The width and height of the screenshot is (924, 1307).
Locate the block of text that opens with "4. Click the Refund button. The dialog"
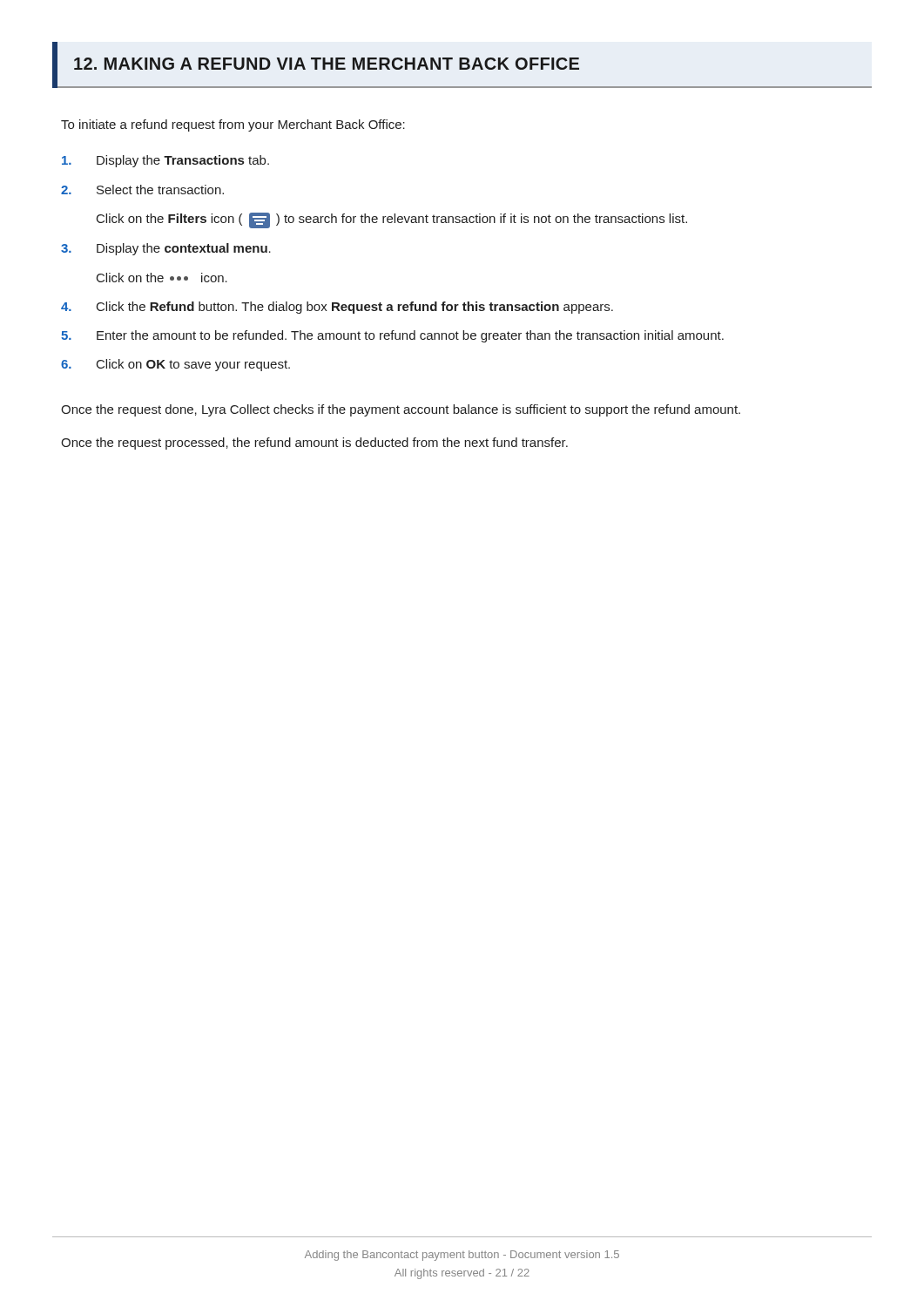click(x=466, y=306)
